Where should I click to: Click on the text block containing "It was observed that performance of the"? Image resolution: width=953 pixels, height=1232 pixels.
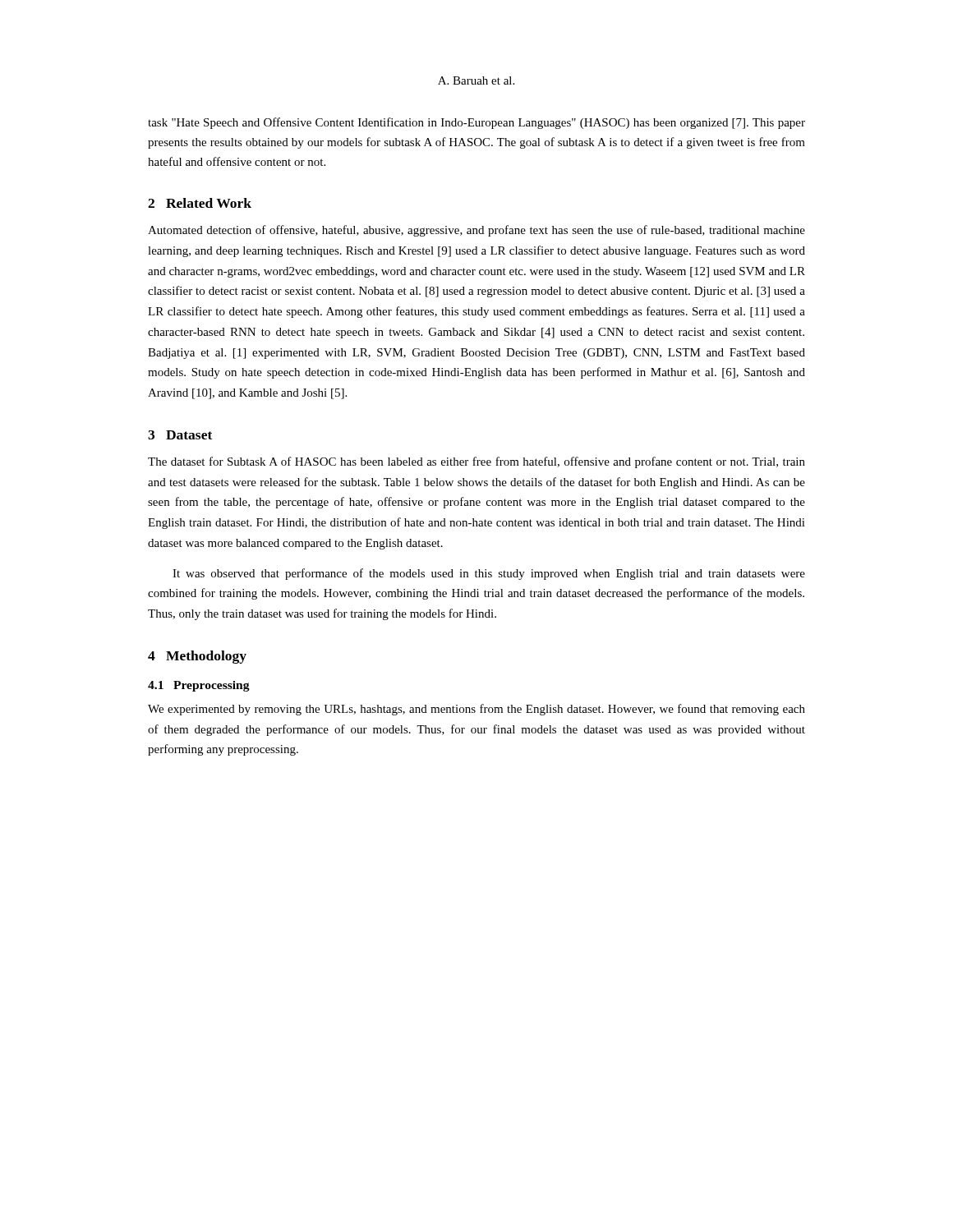tap(476, 593)
